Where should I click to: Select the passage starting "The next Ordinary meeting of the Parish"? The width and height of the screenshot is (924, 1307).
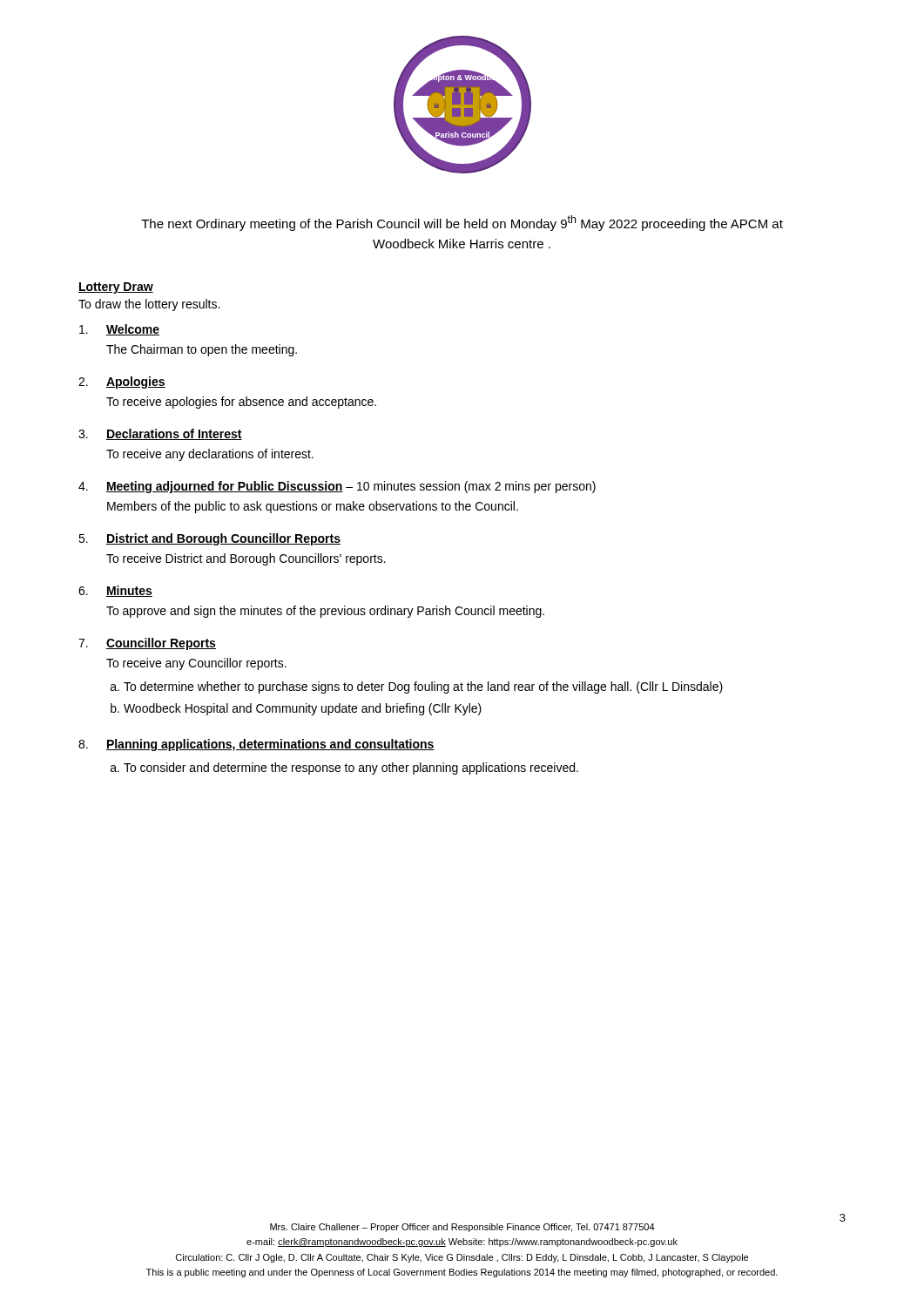tap(462, 232)
